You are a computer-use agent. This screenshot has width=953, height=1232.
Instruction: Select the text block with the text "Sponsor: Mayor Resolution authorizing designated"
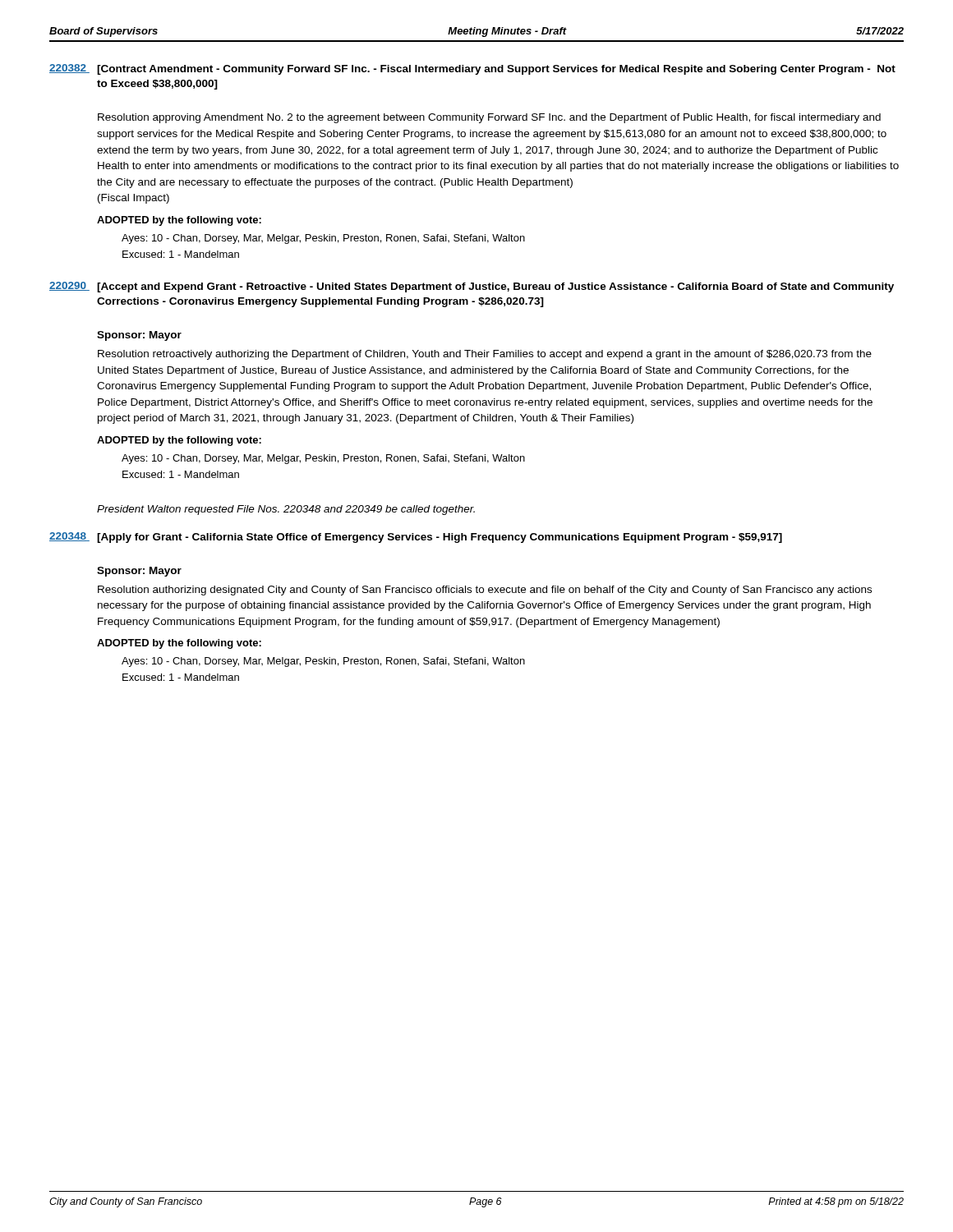(x=500, y=624)
